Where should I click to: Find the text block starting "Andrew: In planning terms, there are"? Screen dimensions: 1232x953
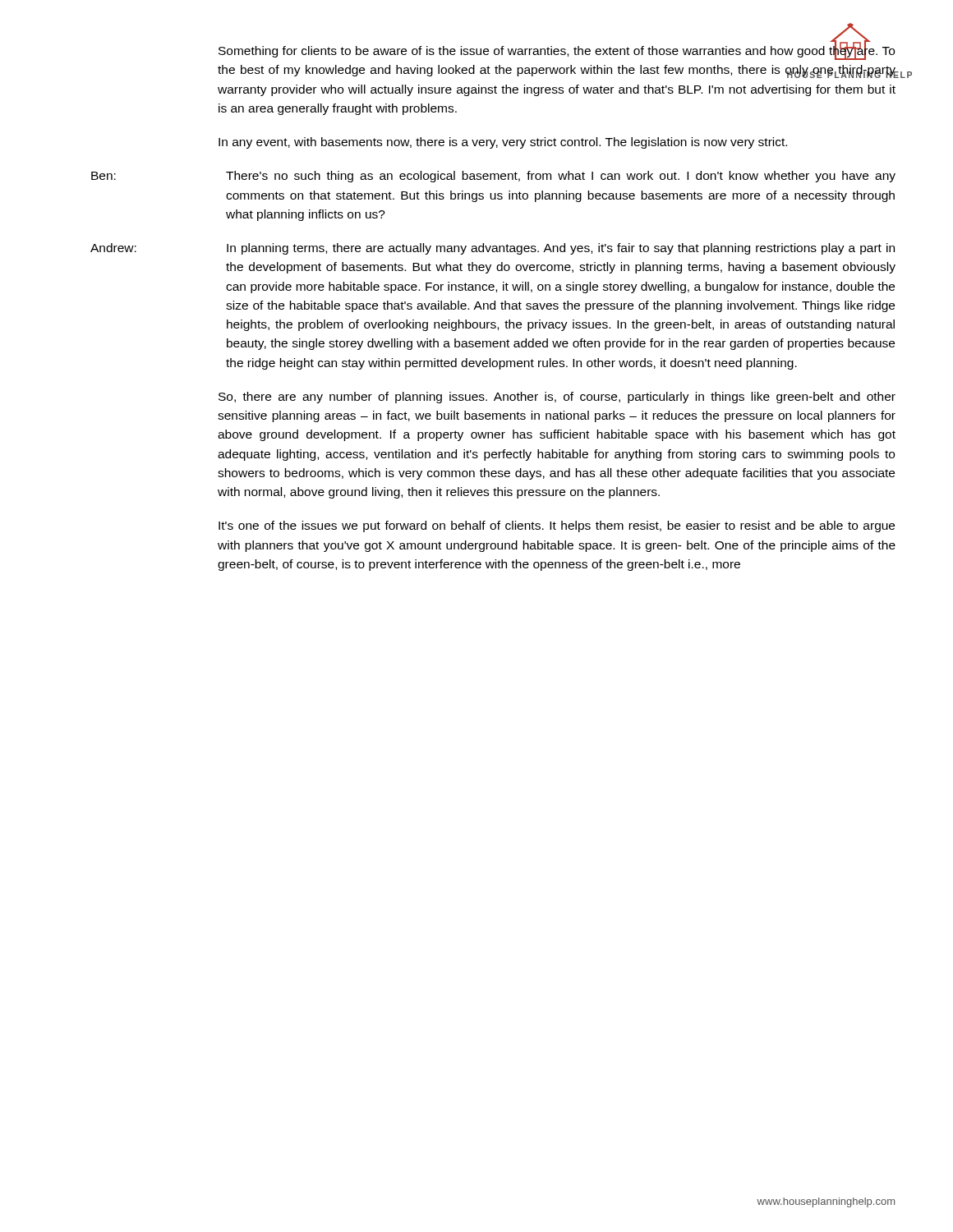[493, 305]
